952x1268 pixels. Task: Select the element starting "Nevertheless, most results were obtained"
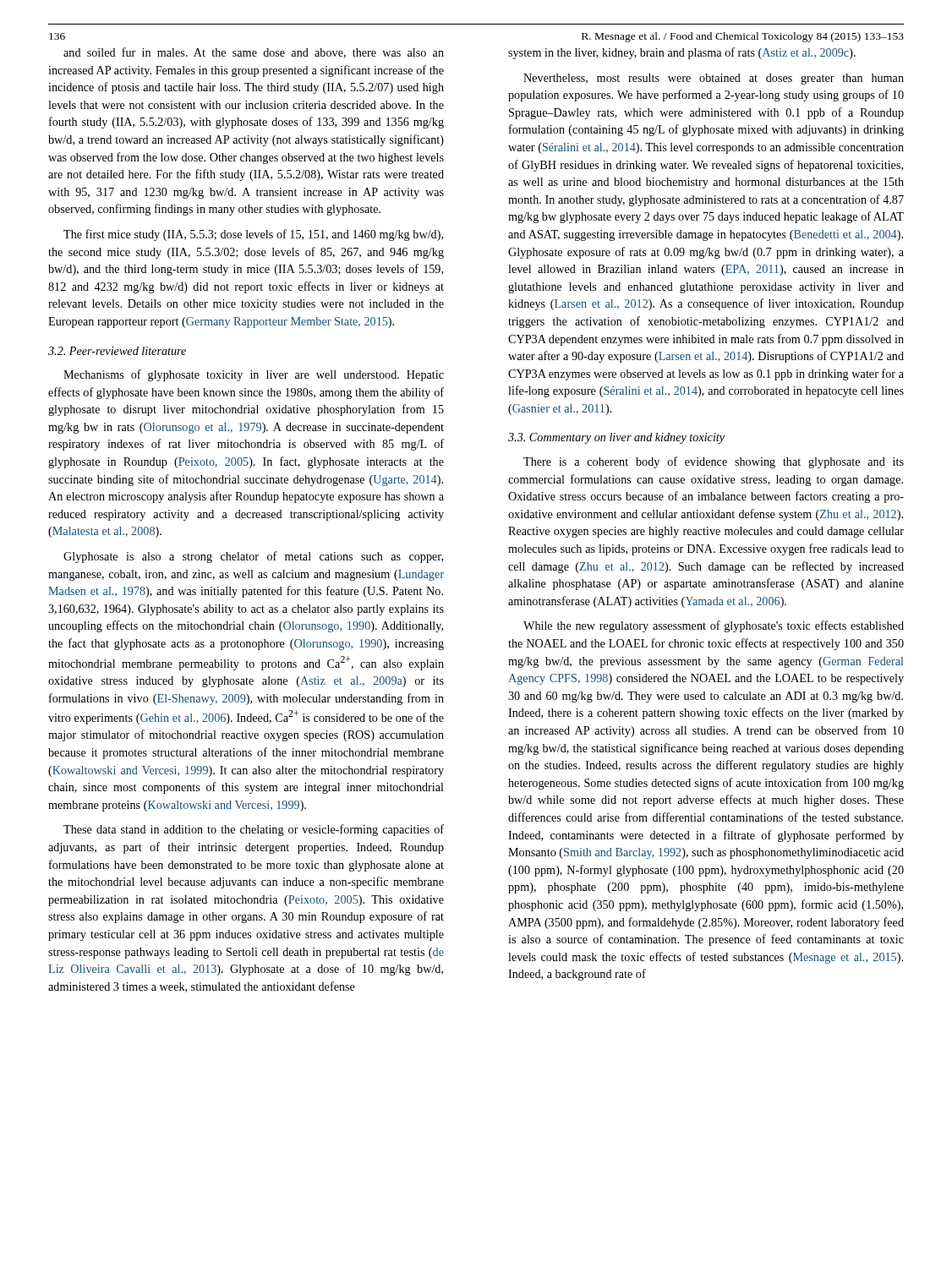706,243
